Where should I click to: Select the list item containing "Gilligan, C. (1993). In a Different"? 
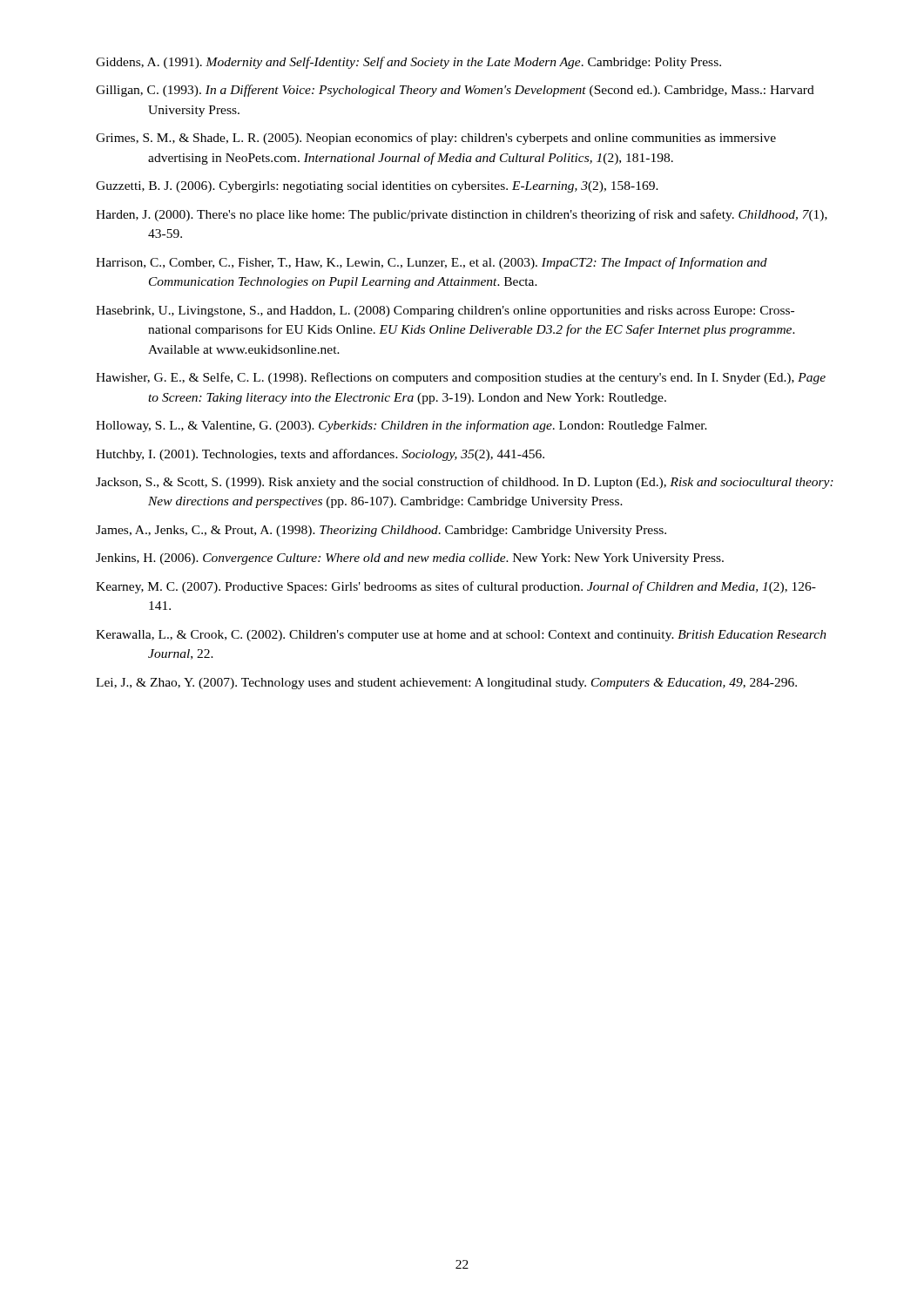(x=455, y=100)
